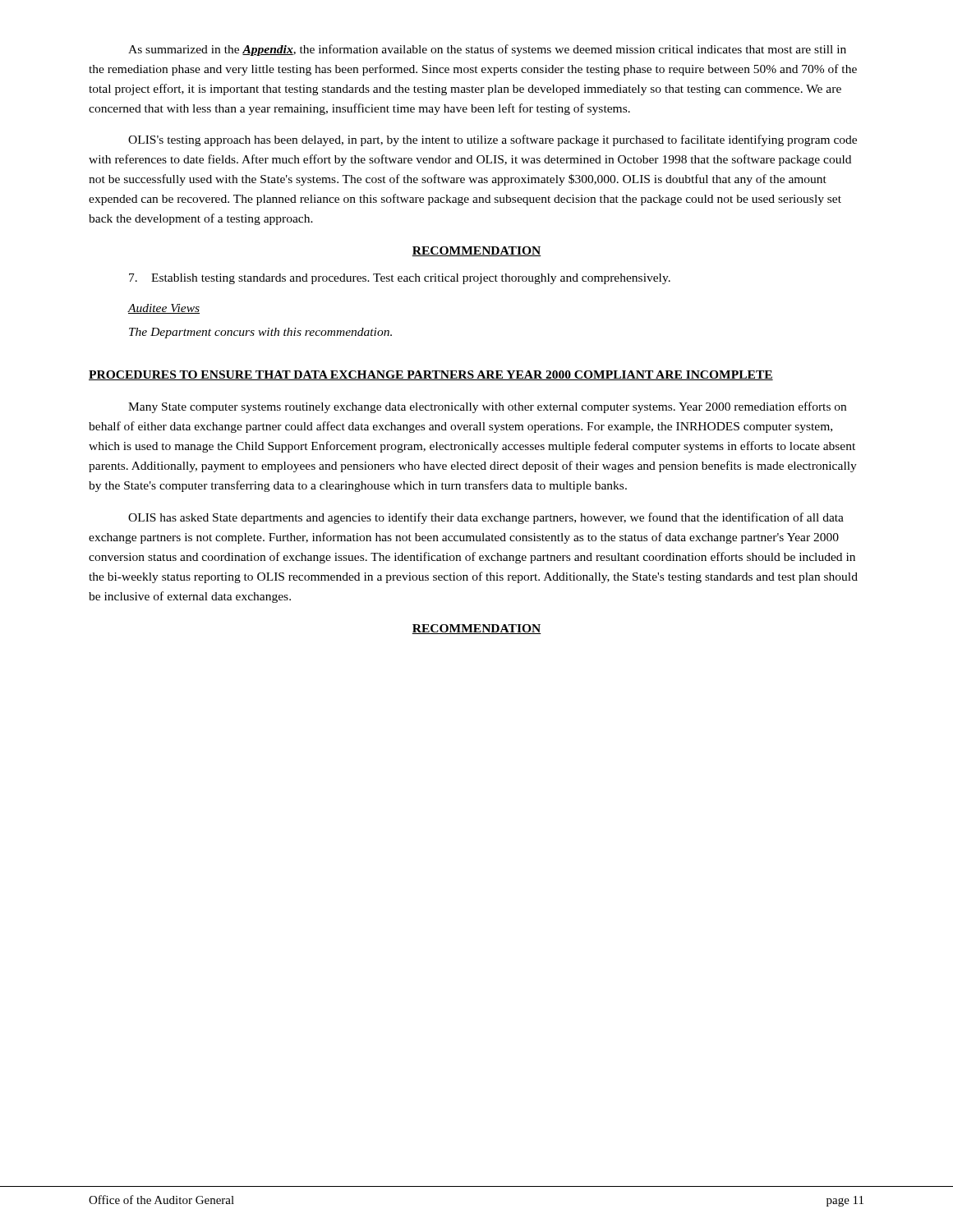Select the text block that reads "The Department concurs"

click(260, 333)
